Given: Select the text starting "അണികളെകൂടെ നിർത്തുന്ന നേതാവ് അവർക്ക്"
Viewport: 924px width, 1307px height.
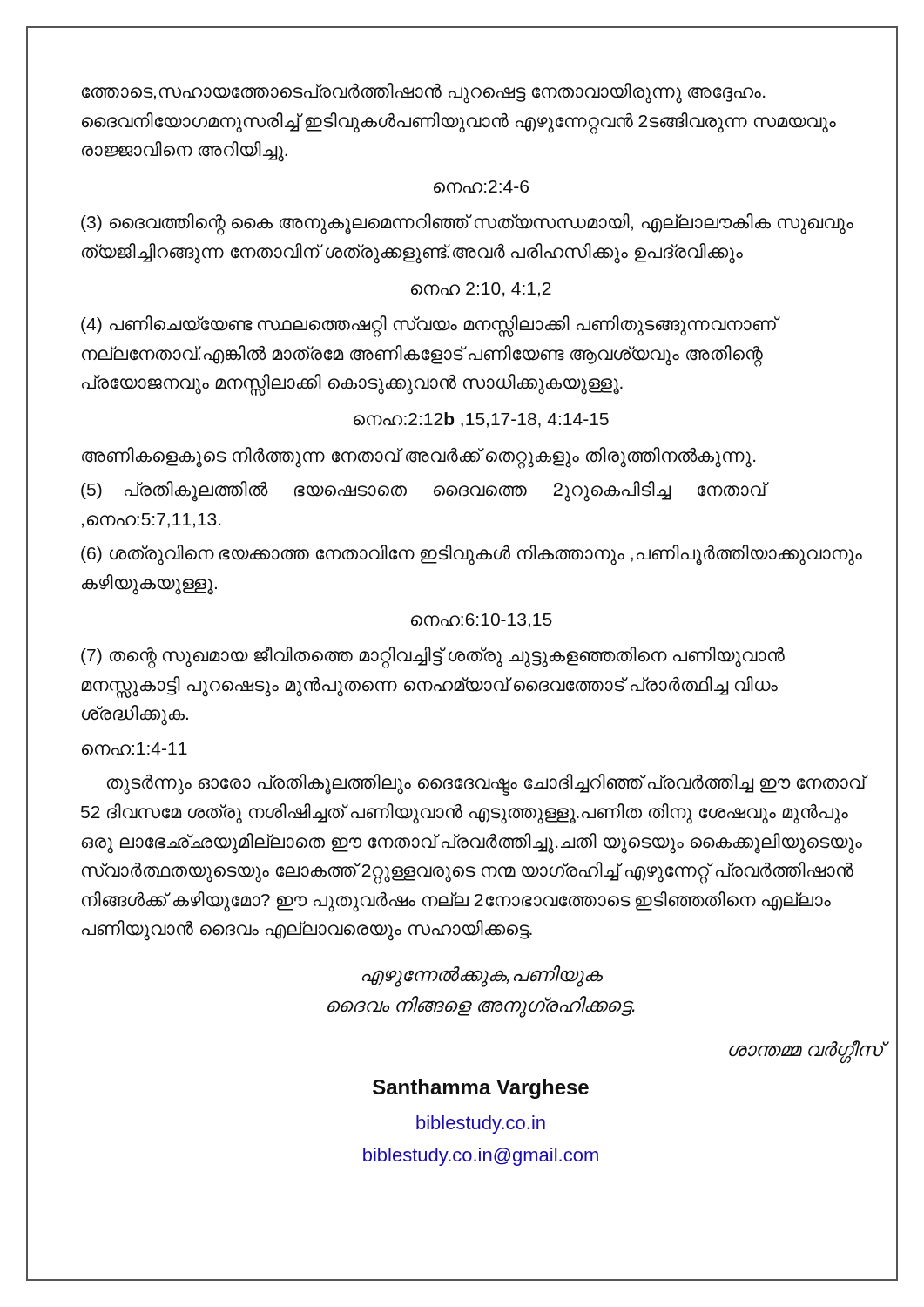Looking at the screenshot, I should (x=418, y=455).
